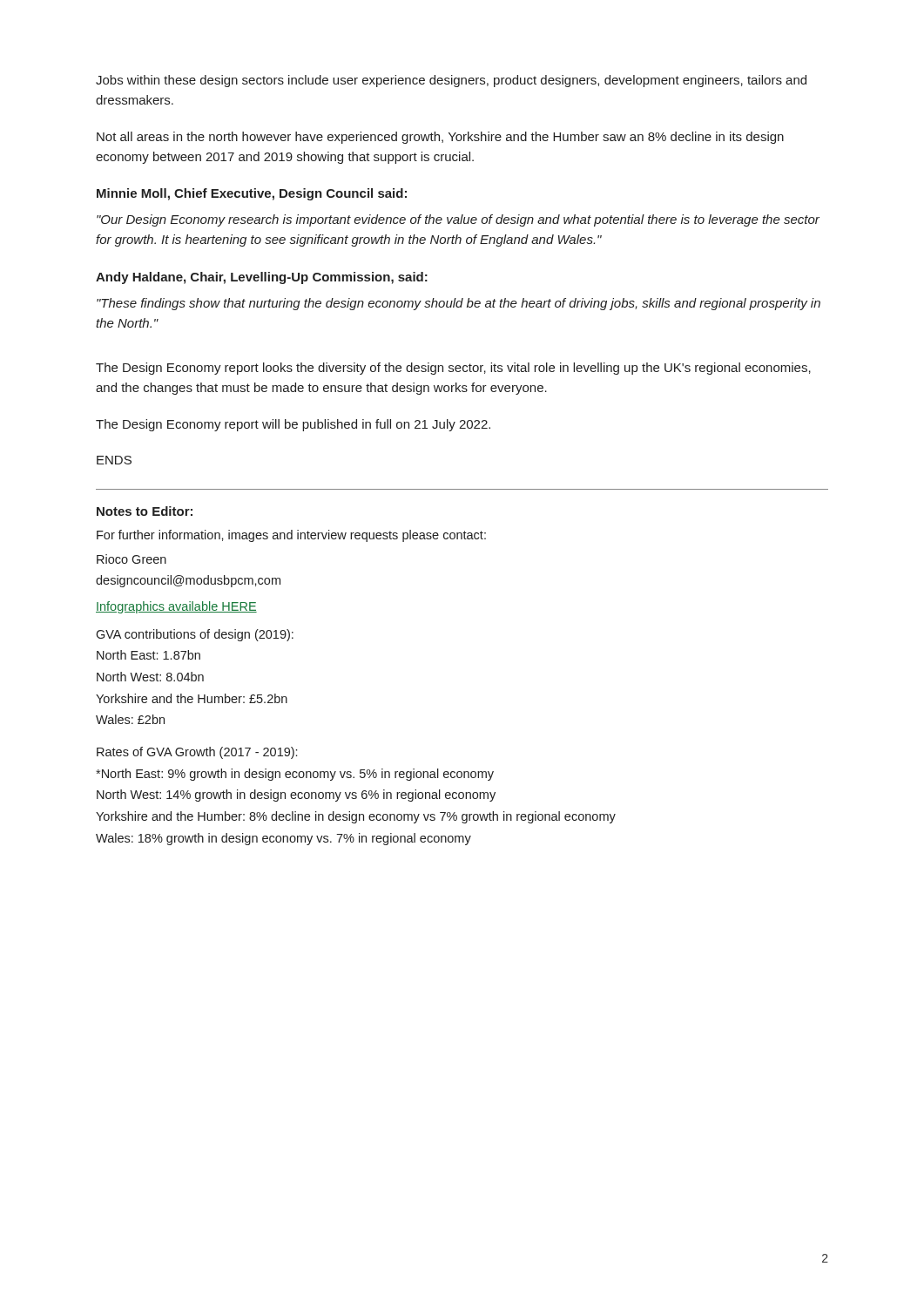Click on the region starting "Rioco Green designcouncil@modusbpcm,com"
924x1307 pixels.
point(189,570)
